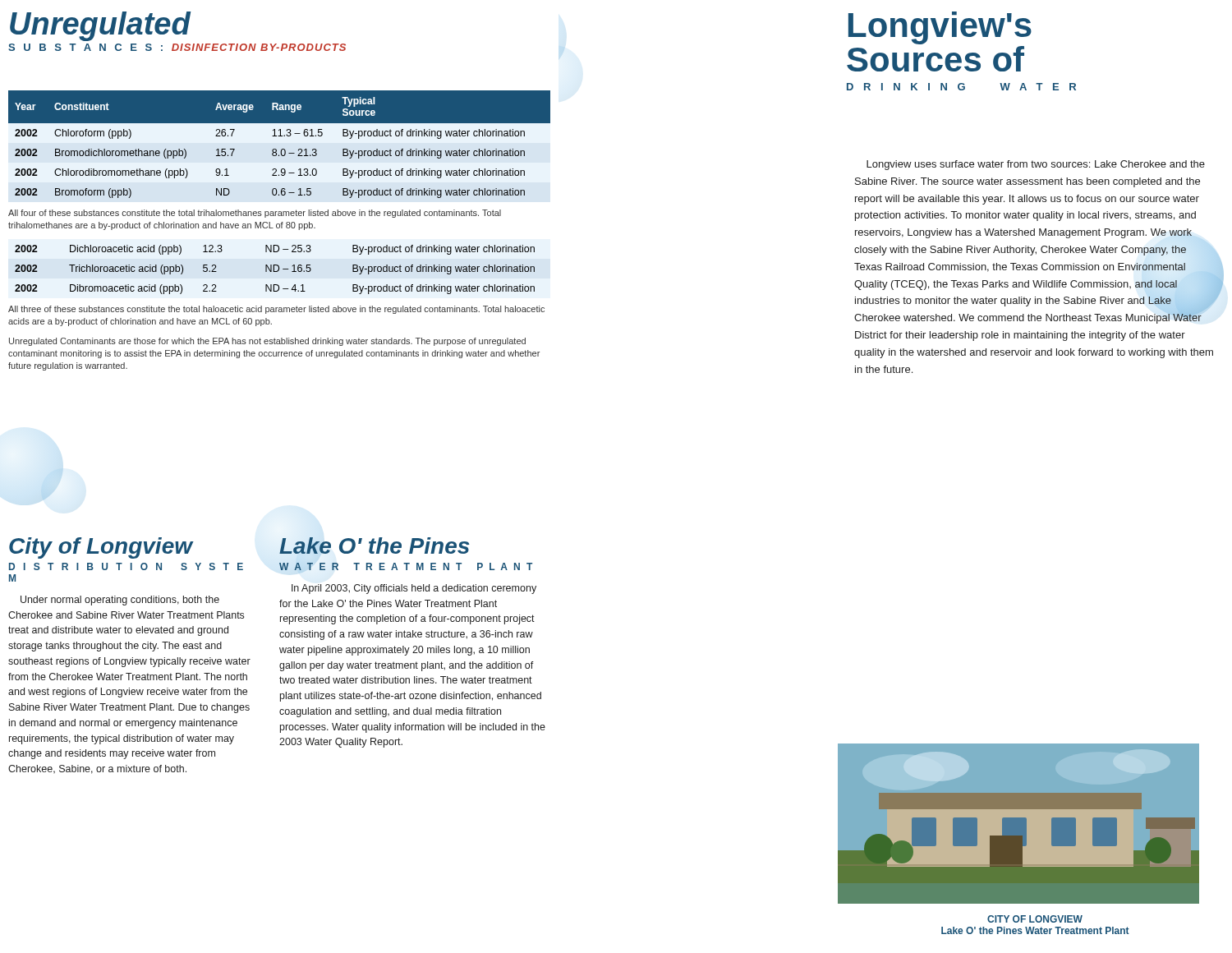Point to the text starting "Longview's Sources of D R I"

point(1031,51)
